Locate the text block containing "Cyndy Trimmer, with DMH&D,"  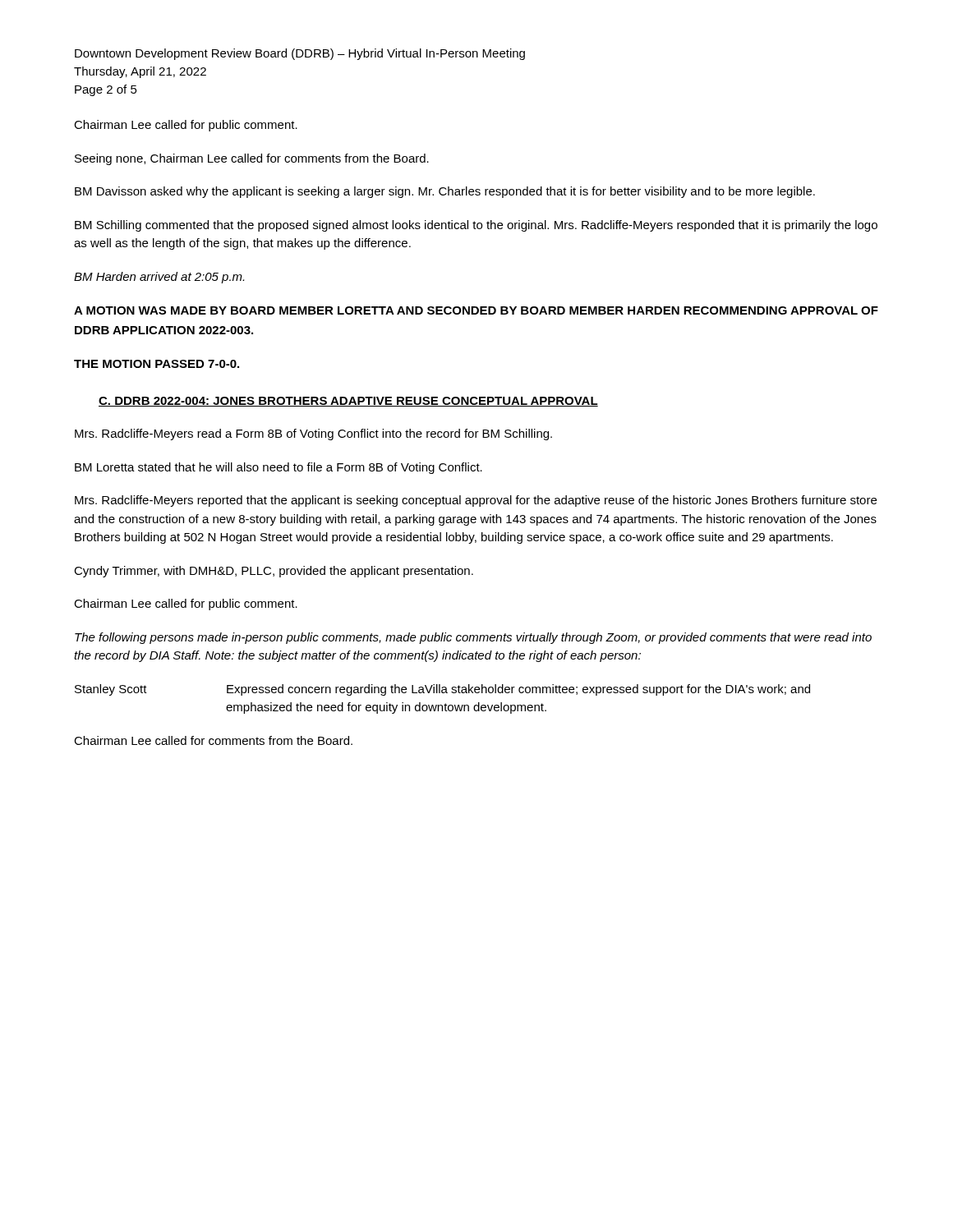274,570
